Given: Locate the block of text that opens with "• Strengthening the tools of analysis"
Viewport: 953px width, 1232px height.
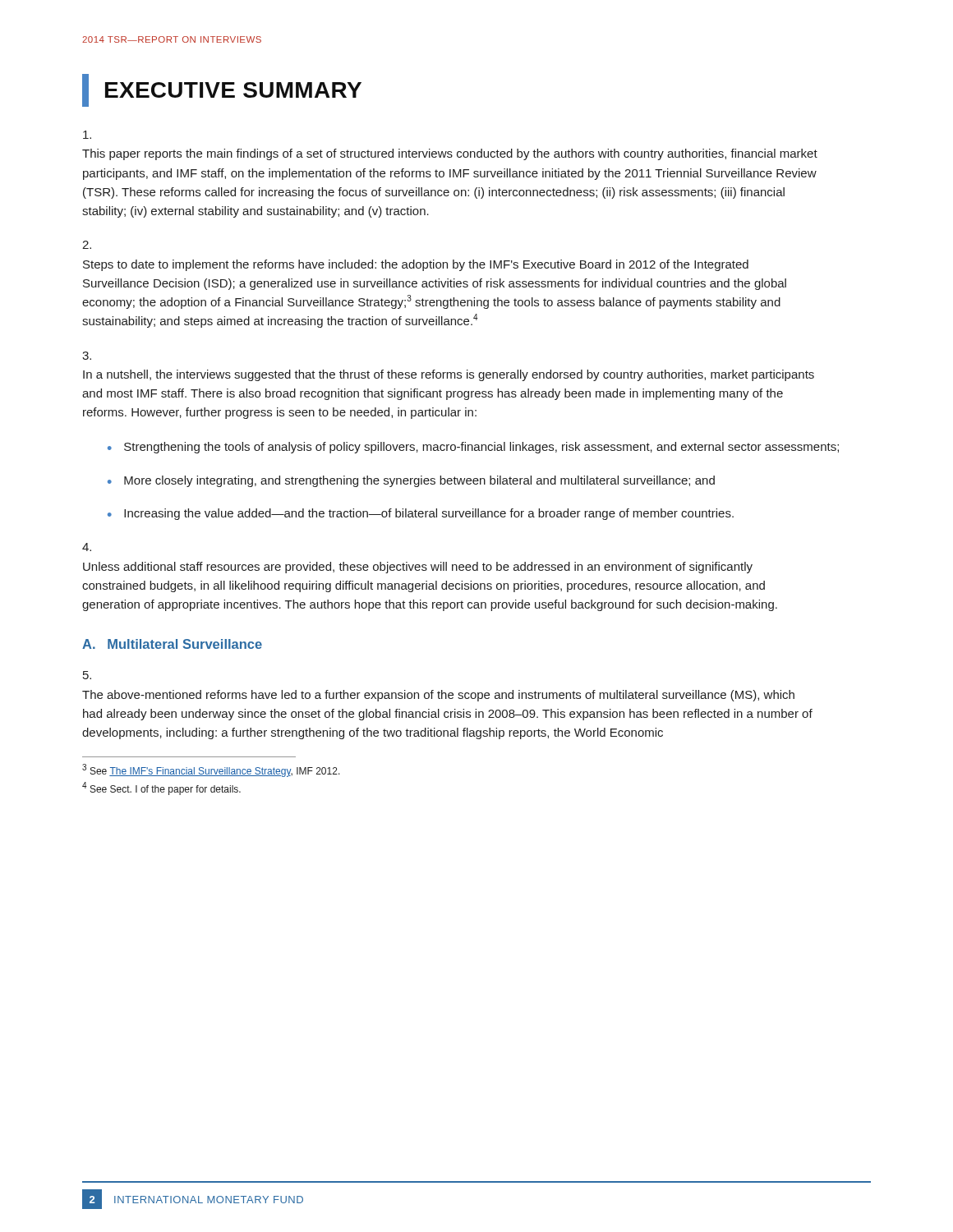Looking at the screenshot, I should coord(473,449).
